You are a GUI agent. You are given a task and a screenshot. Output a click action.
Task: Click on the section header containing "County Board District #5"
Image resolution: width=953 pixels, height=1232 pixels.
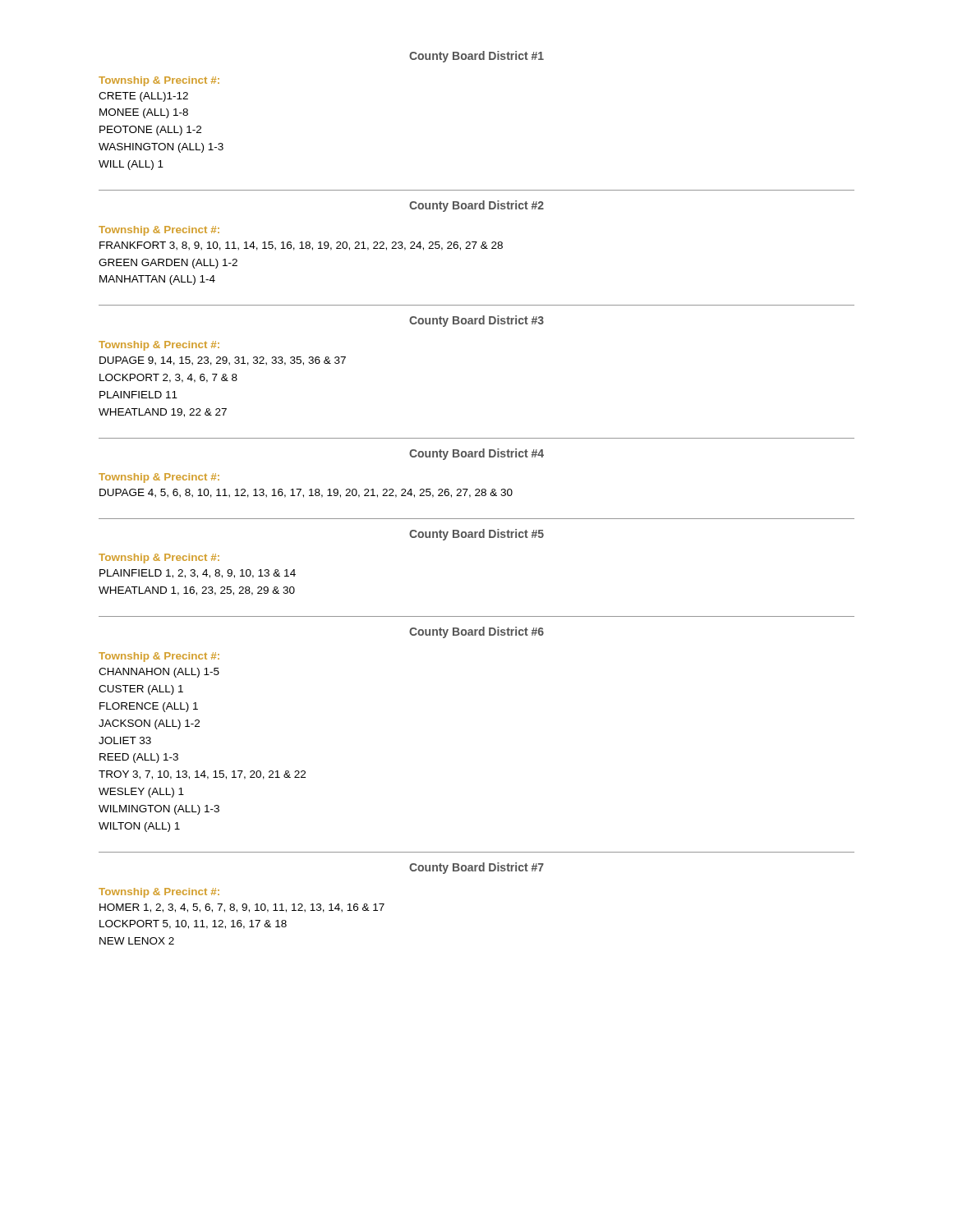click(476, 534)
